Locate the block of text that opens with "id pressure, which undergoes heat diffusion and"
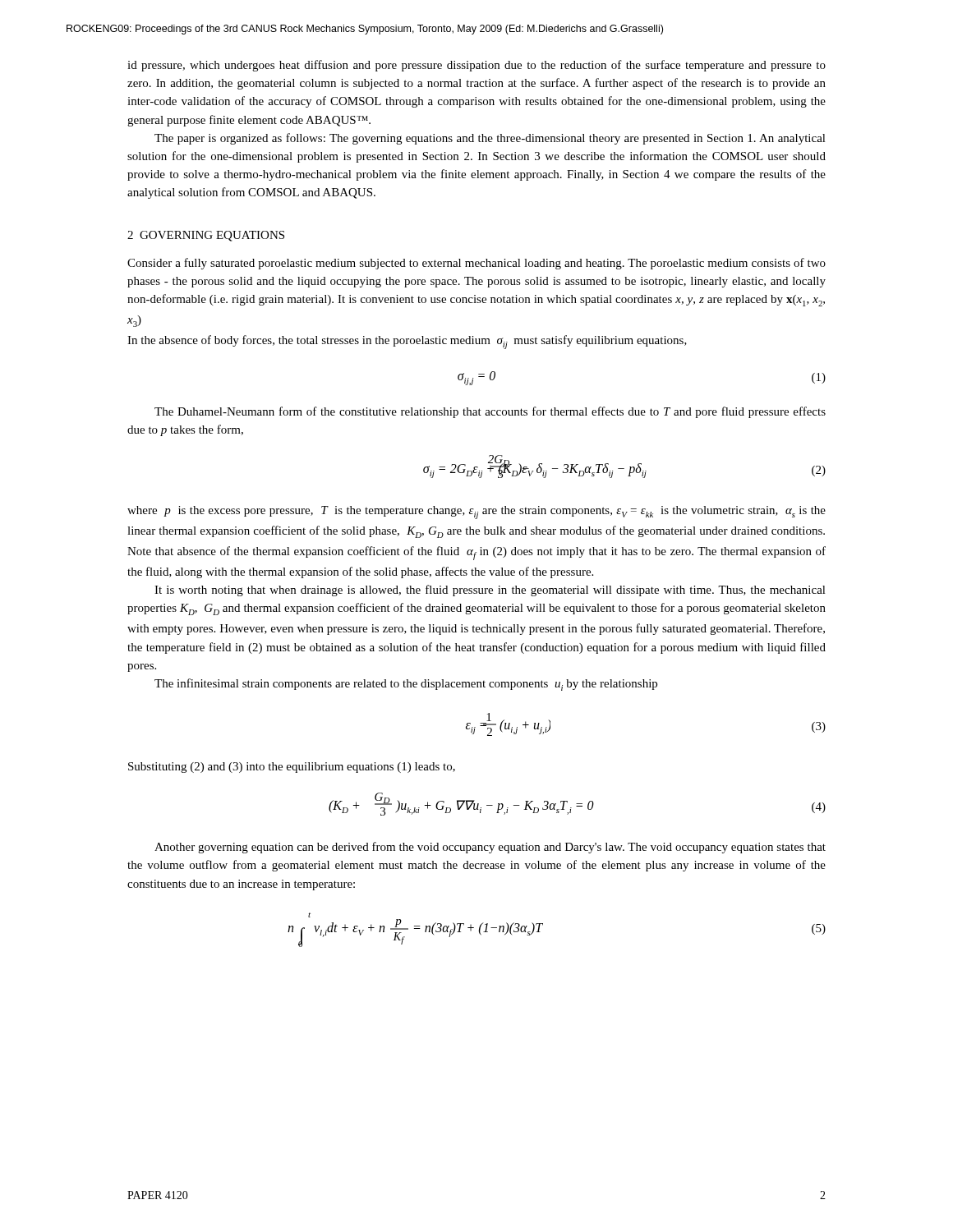This screenshot has height=1232, width=953. [476, 129]
